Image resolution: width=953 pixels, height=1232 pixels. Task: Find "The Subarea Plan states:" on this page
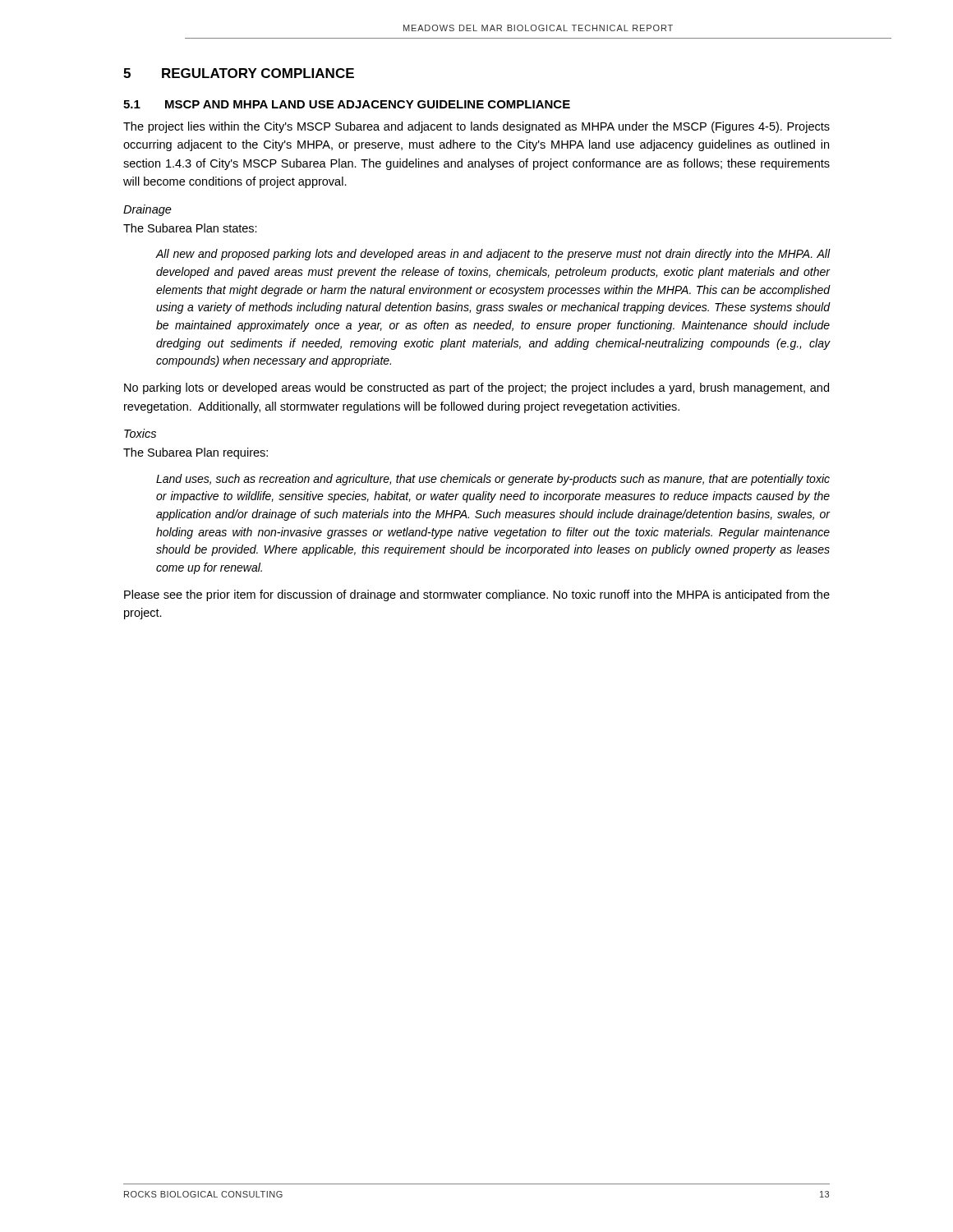[x=190, y=228]
